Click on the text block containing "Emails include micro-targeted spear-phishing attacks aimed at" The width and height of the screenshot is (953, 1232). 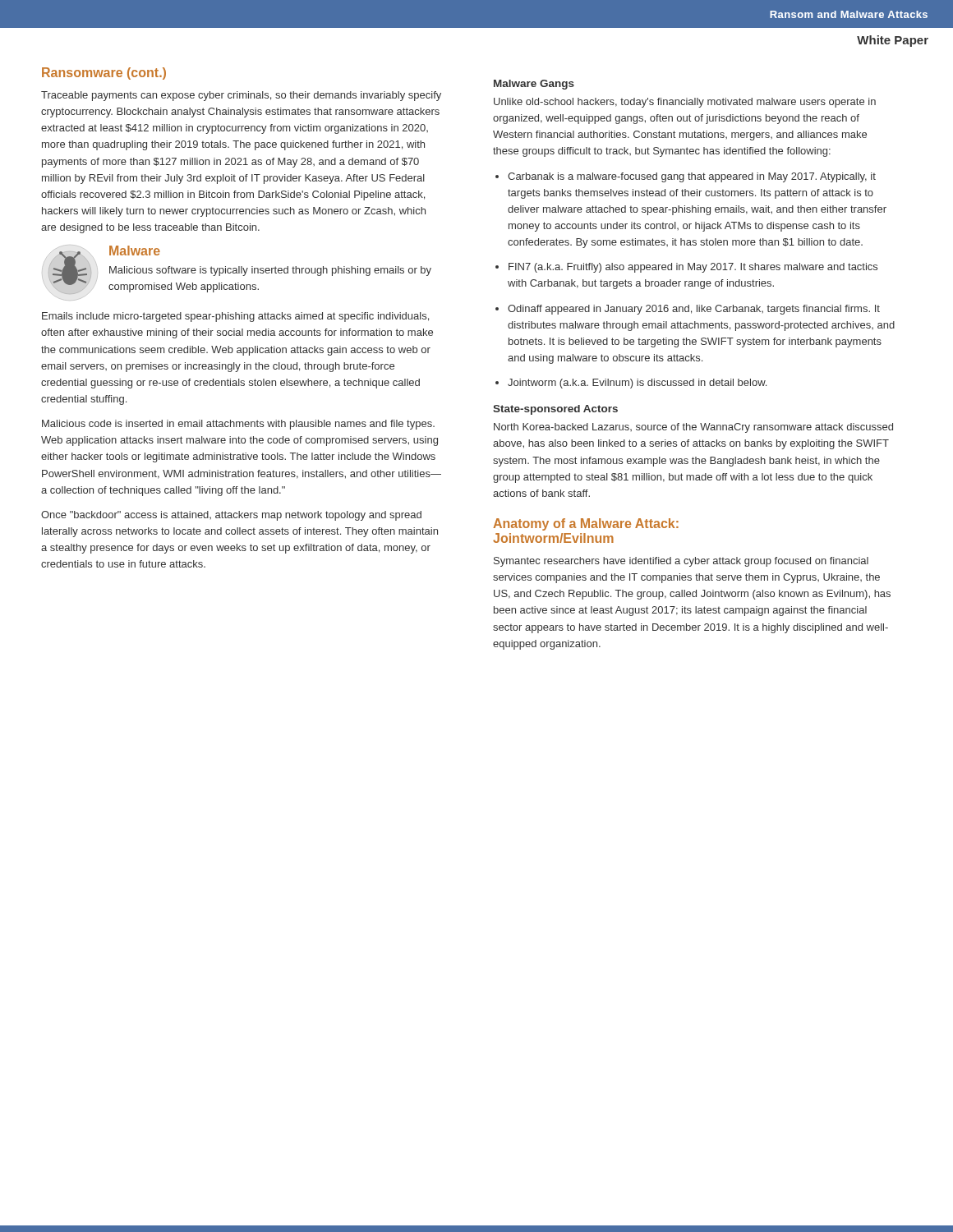[237, 357]
